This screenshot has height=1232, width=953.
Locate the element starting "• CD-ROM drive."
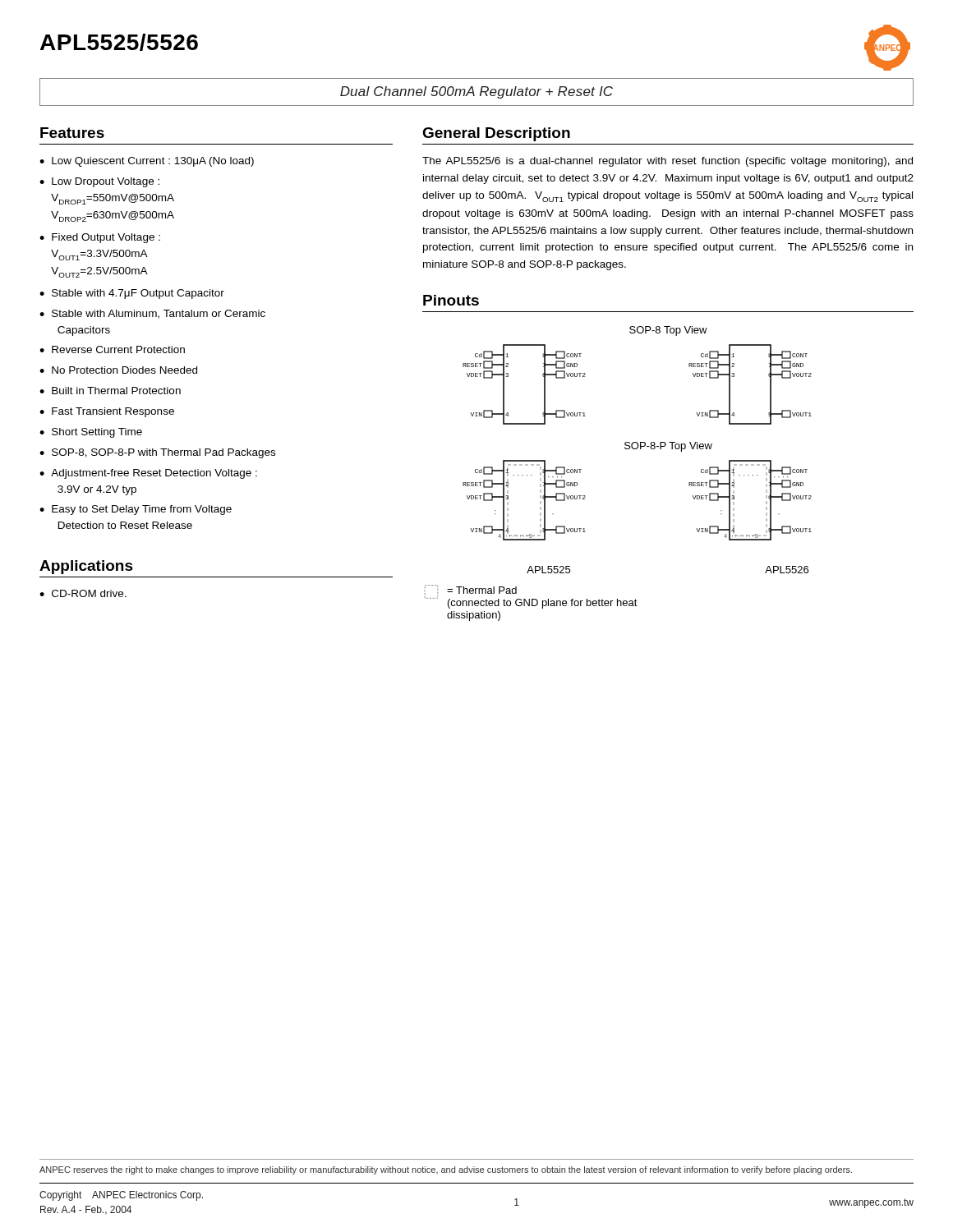pyautogui.click(x=83, y=593)
